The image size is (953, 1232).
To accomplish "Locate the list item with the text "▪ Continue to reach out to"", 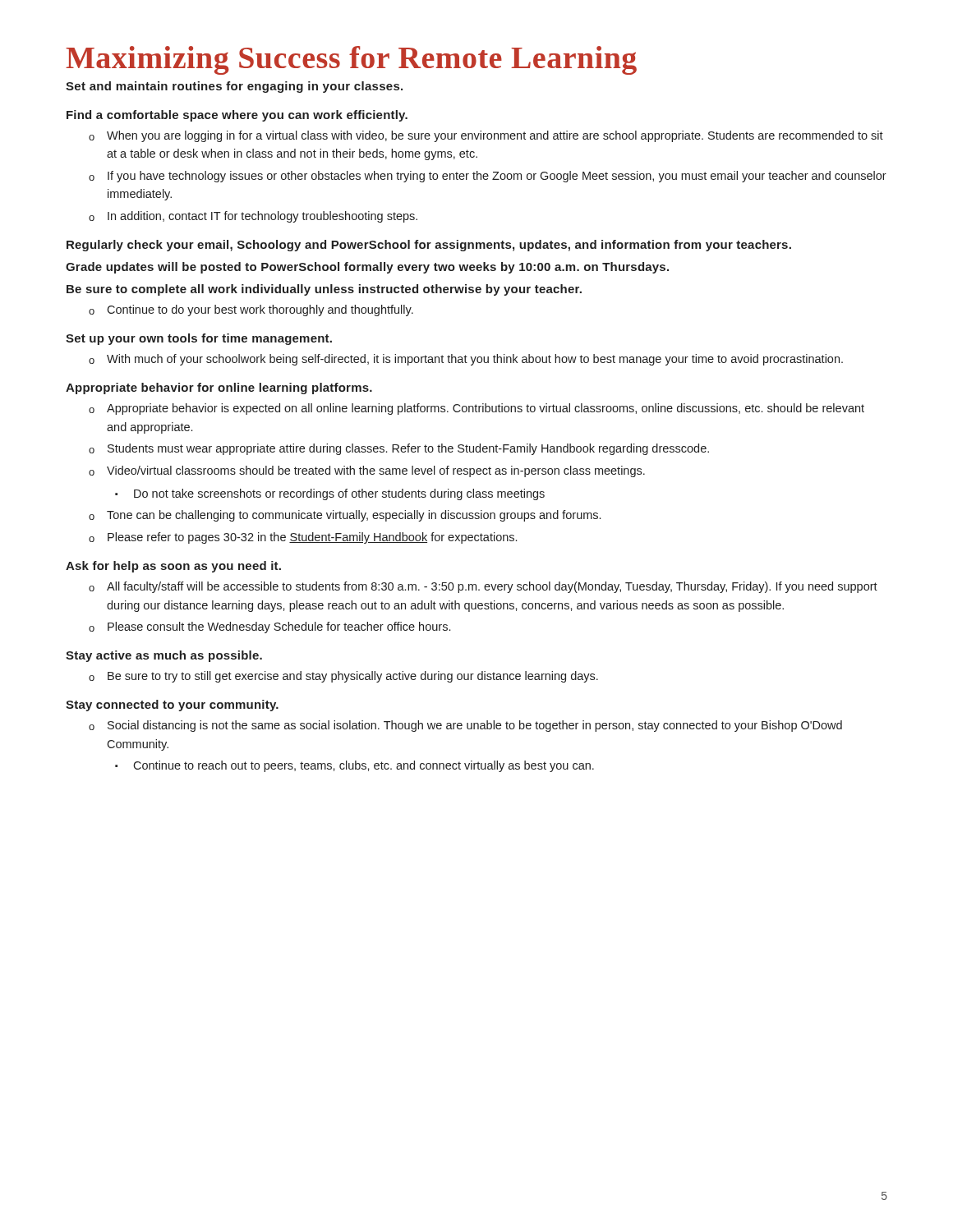I will pyautogui.click(x=355, y=766).
